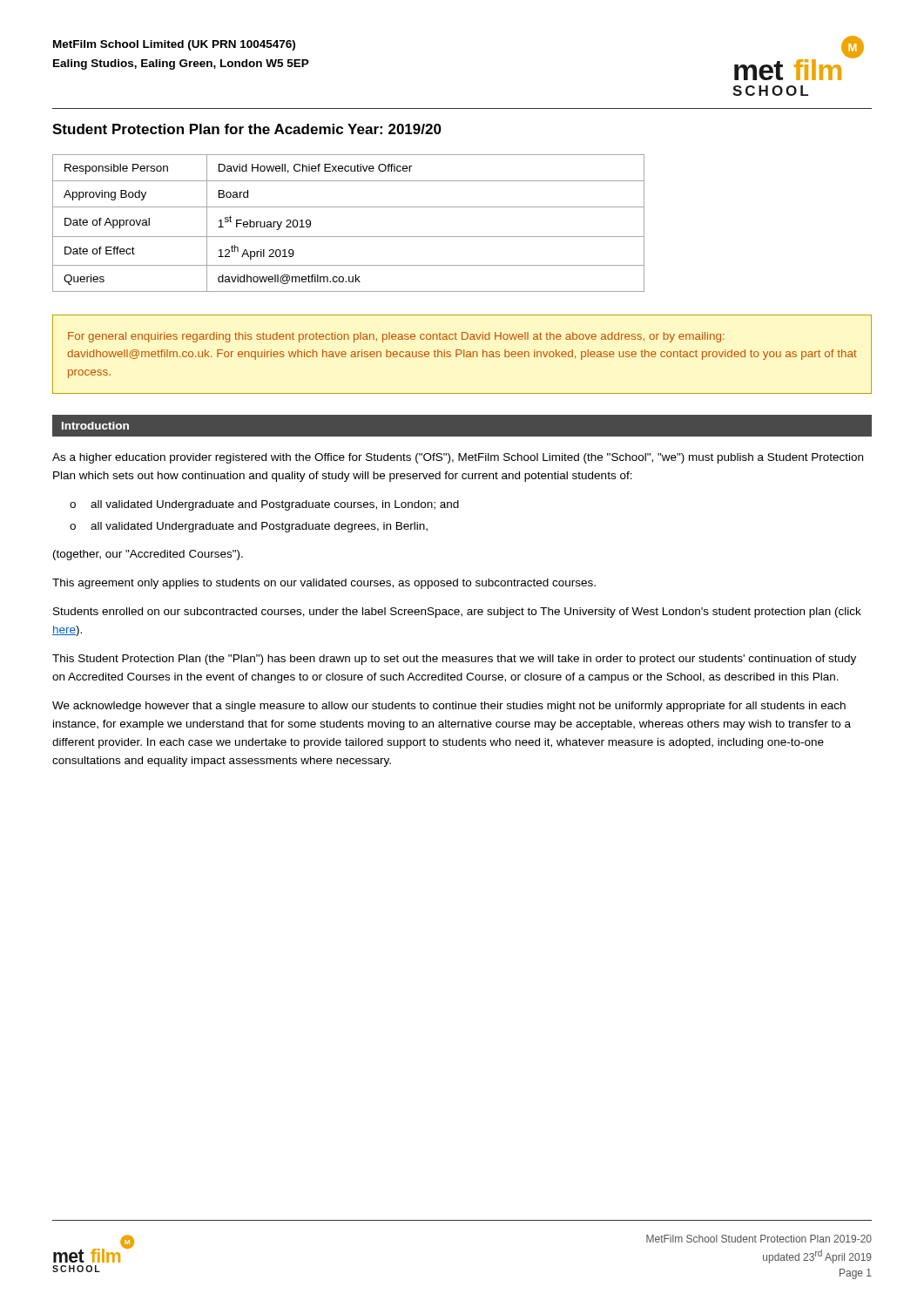Find the title that reads "Student Protection Plan for the"
The height and width of the screenshot is (1307, 924).
point(247,129)
